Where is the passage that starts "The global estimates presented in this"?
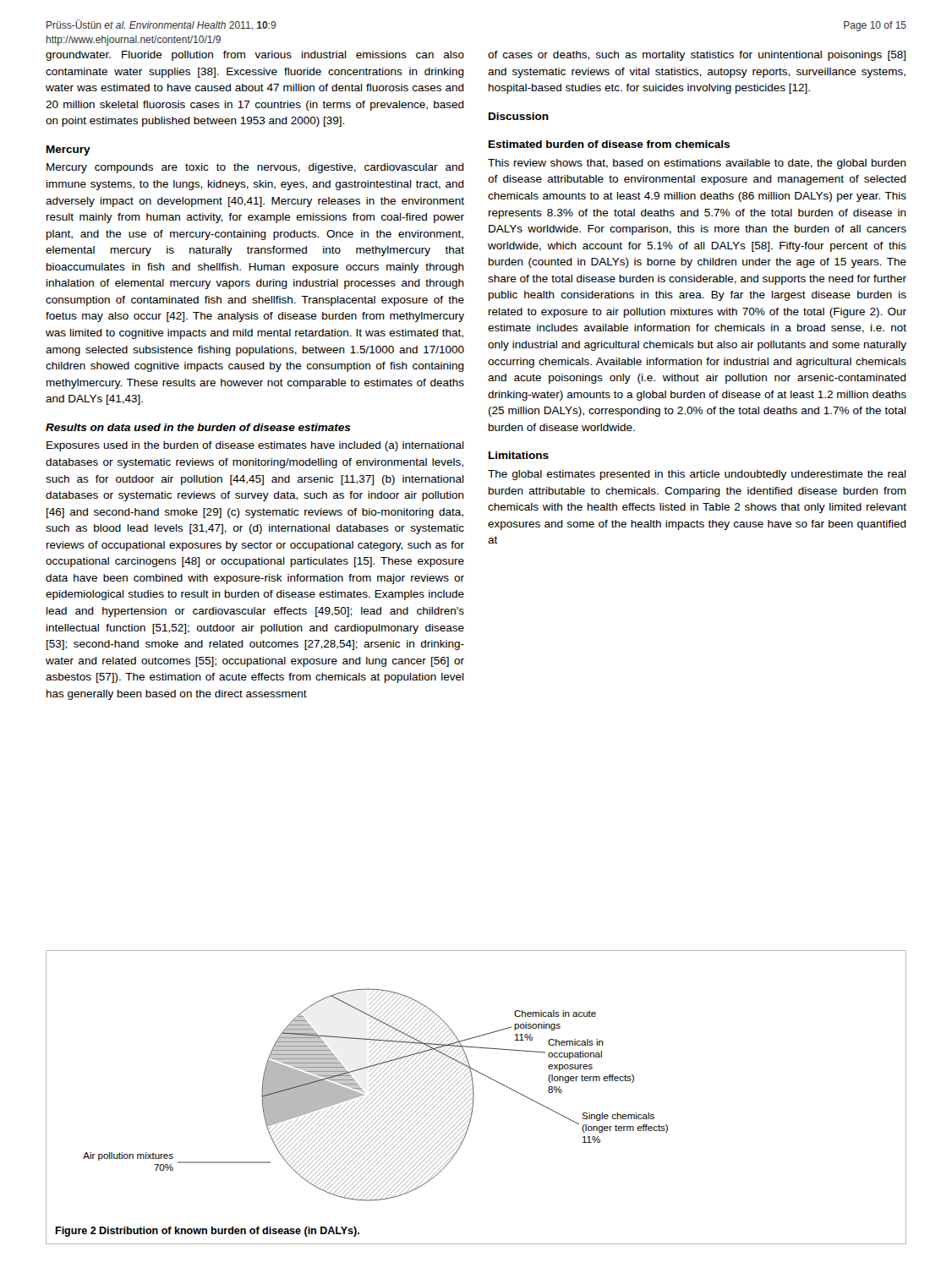Viewport: 952px width, 1268px height. (697, 507)
